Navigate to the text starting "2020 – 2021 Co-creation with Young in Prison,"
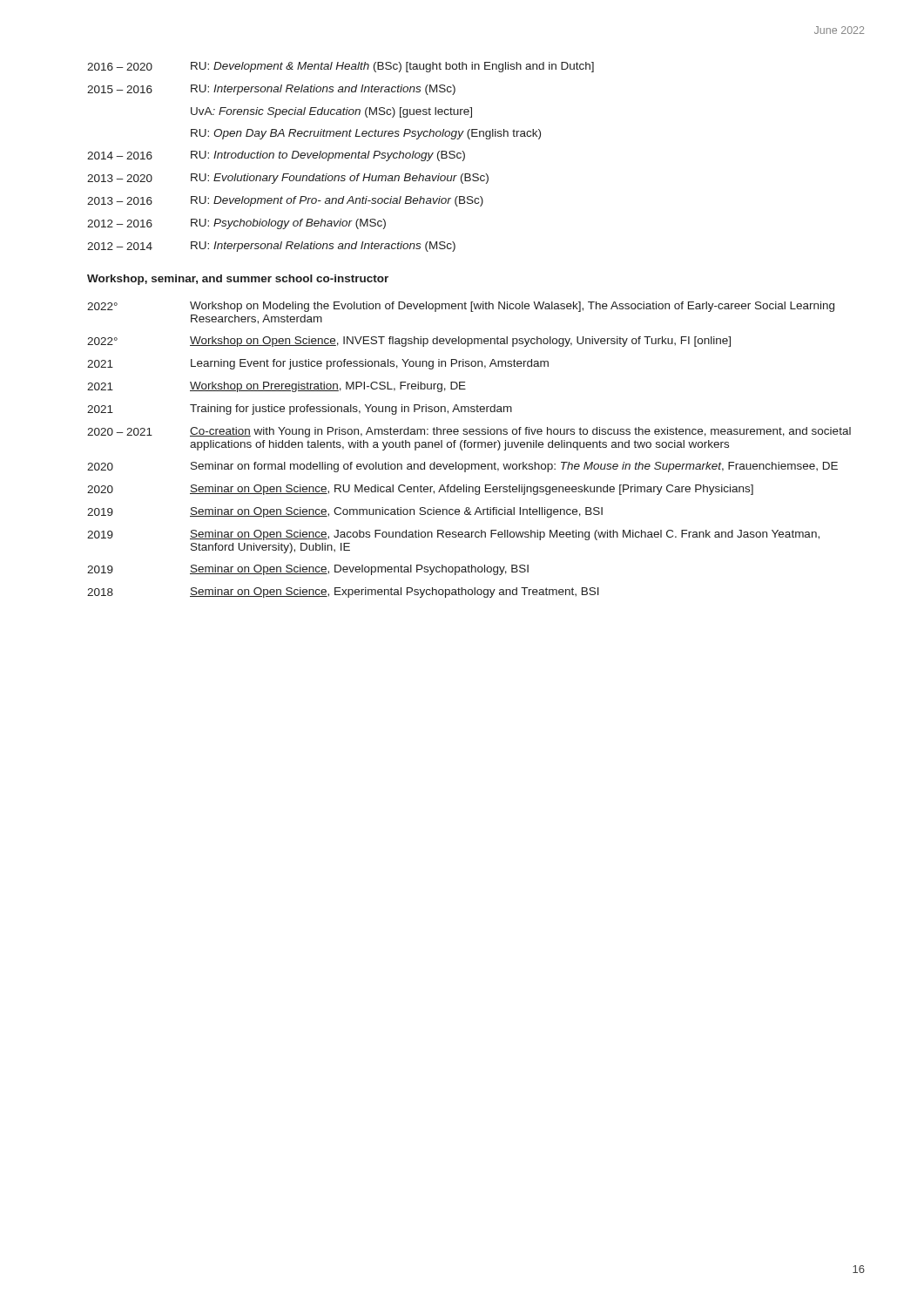This screenshot has width=924, height=1307. click(x=471, y=437)
